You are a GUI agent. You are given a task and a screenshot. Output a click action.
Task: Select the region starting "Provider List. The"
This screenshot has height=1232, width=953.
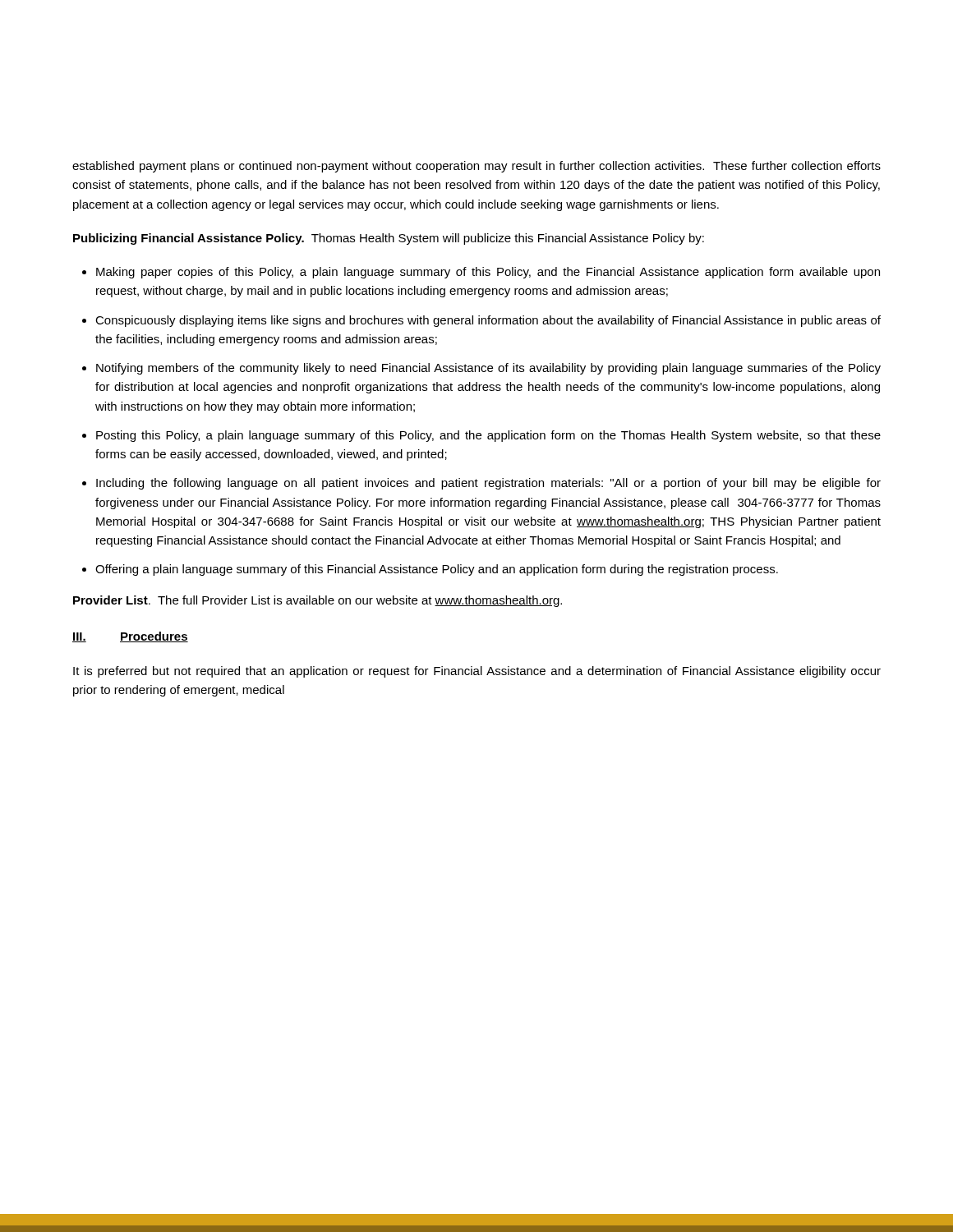pos(476,600)
